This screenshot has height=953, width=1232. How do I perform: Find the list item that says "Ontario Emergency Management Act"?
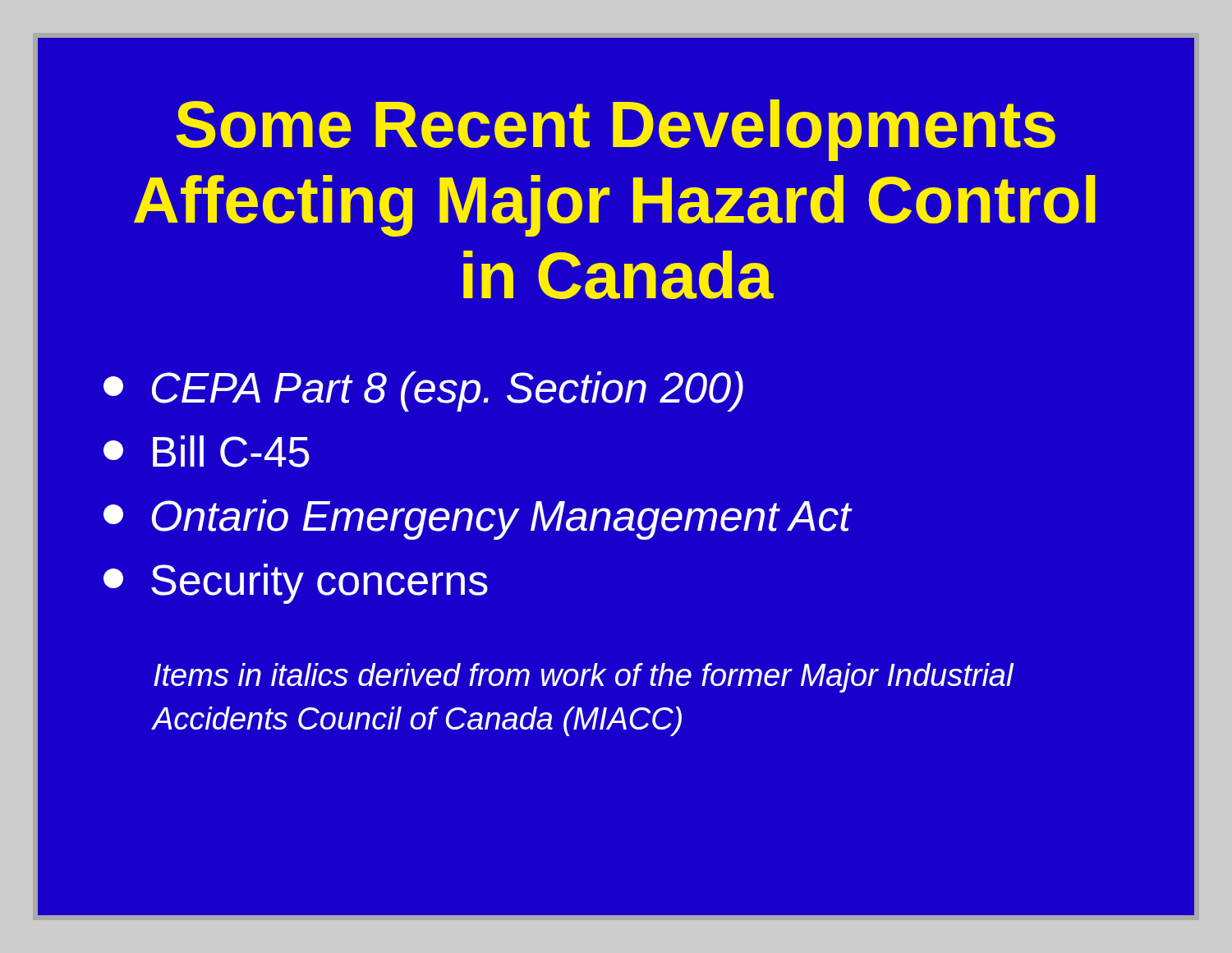point(477,516)
